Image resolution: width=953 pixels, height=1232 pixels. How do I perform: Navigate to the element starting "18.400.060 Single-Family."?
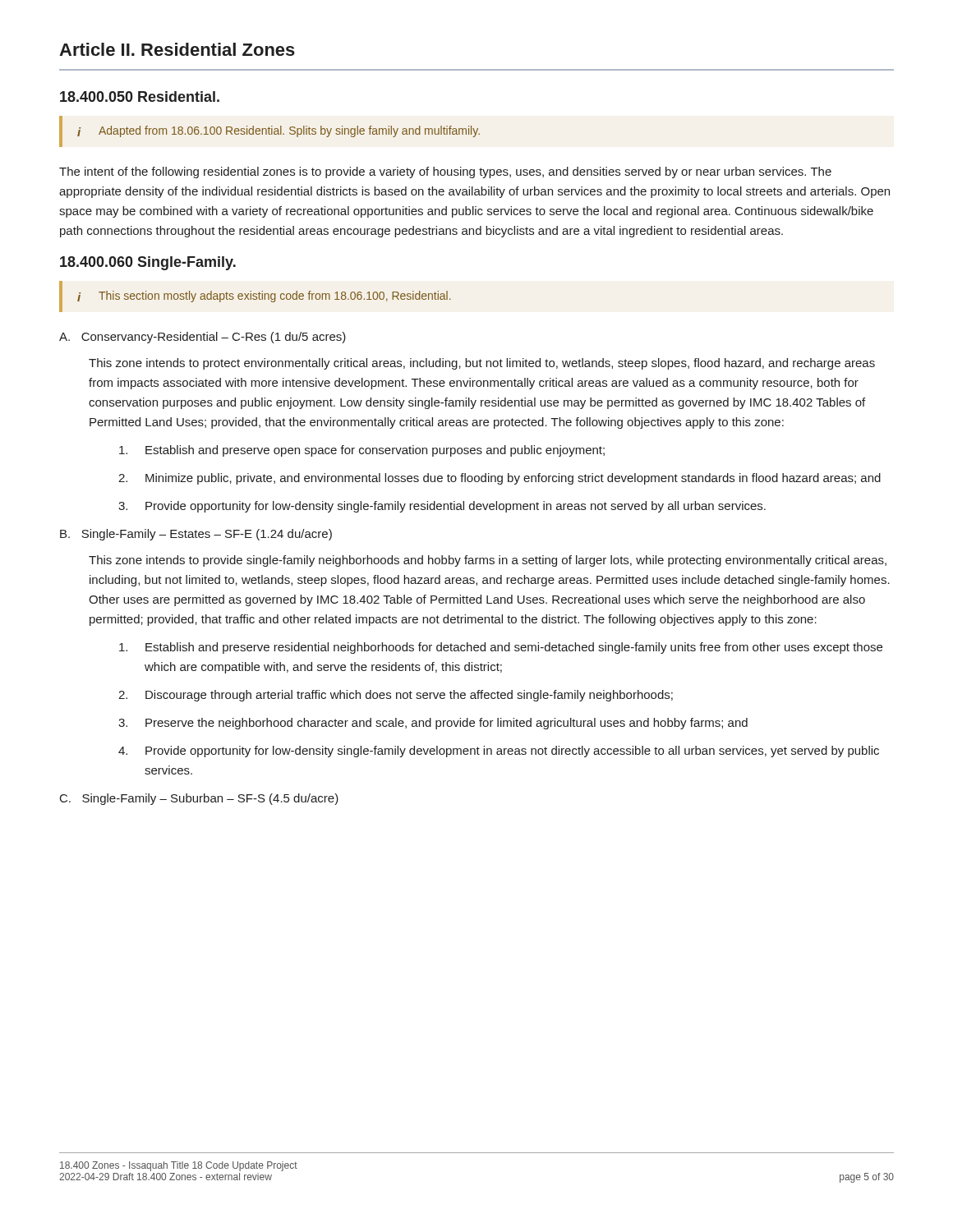click(x=148, y=262)
